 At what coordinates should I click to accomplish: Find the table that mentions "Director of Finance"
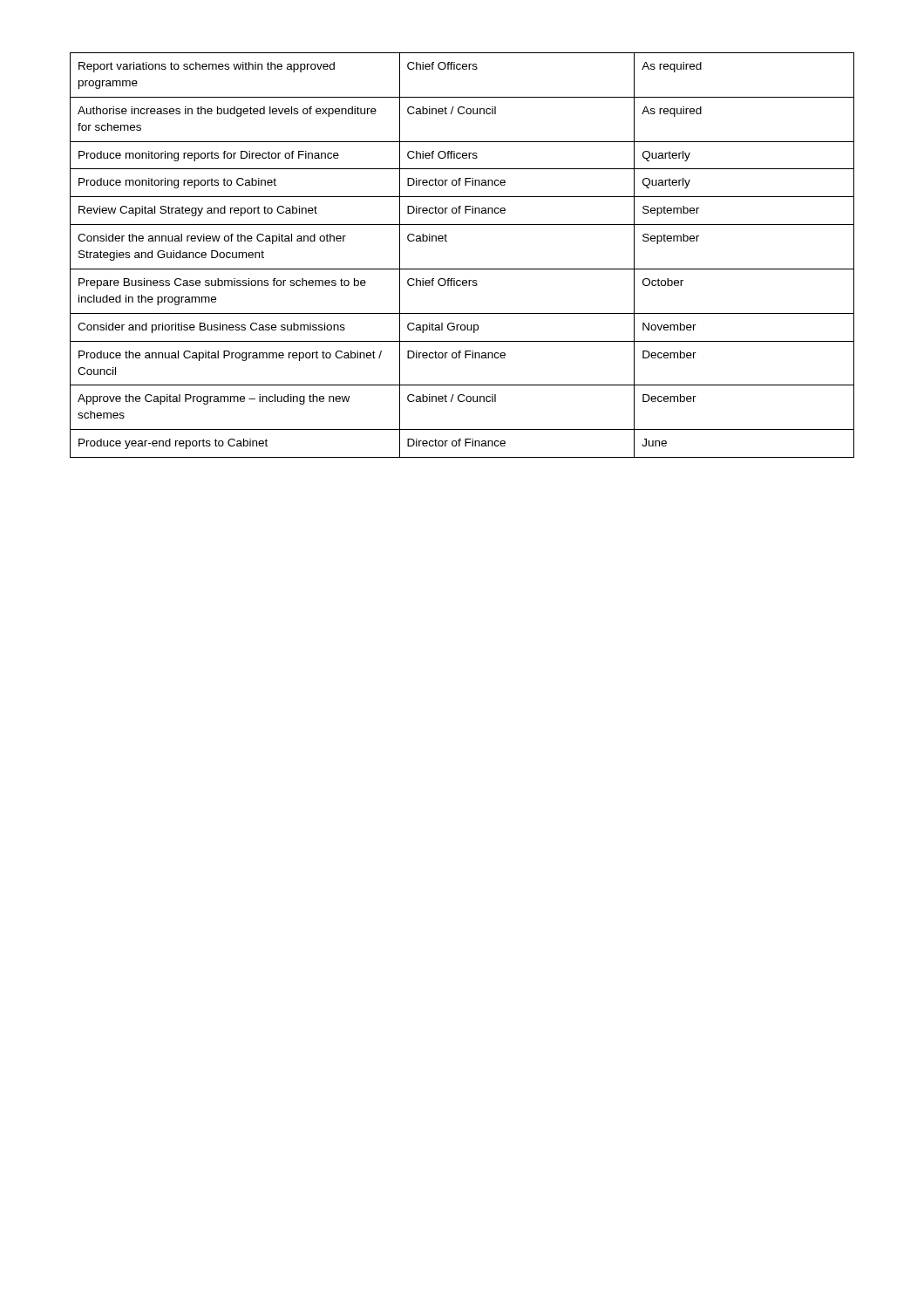tap(462, 255)
